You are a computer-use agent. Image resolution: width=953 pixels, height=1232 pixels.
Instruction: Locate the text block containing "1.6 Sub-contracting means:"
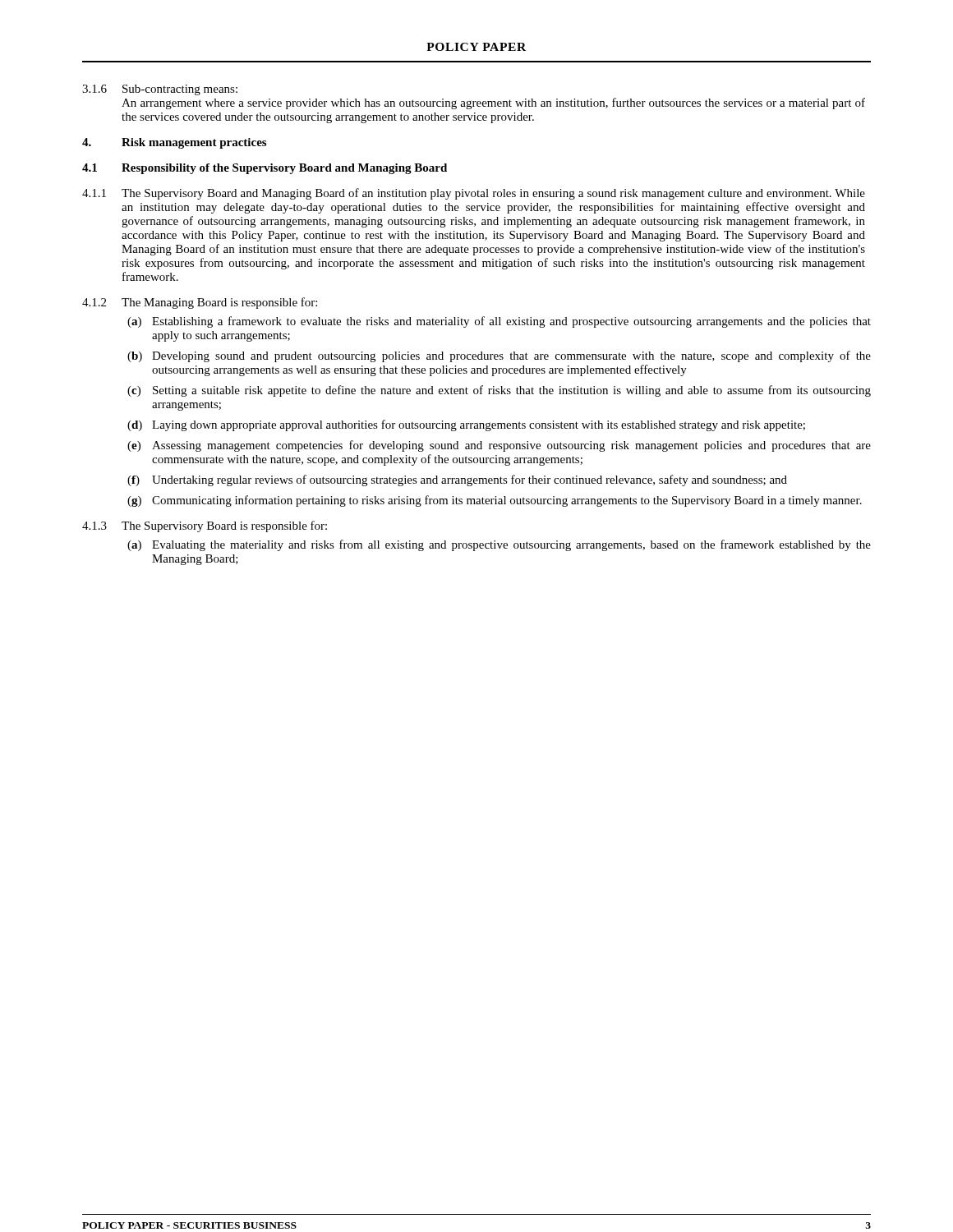(x=476, y=103)
